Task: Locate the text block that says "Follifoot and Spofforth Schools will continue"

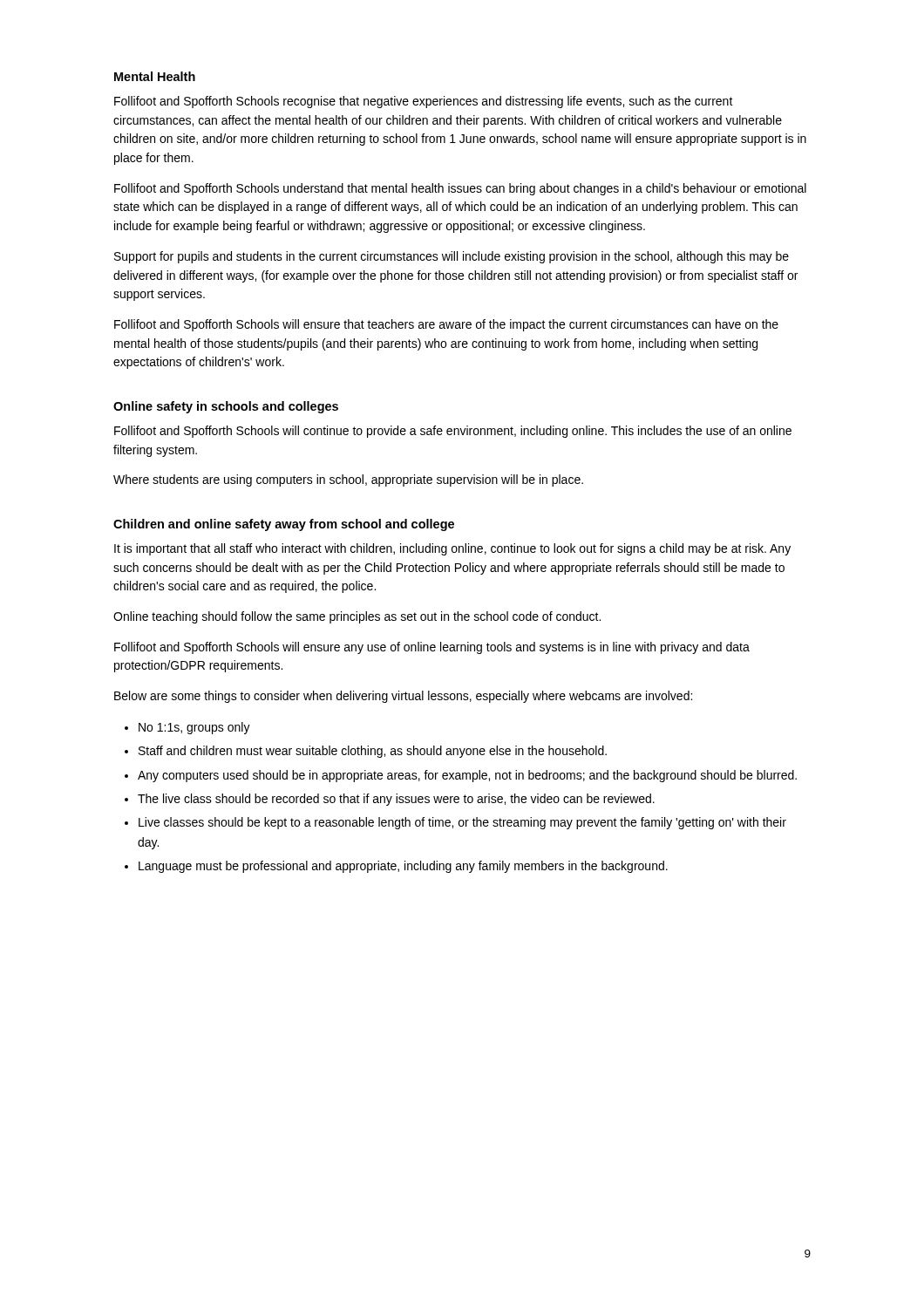Action: (x=453, y=440)
